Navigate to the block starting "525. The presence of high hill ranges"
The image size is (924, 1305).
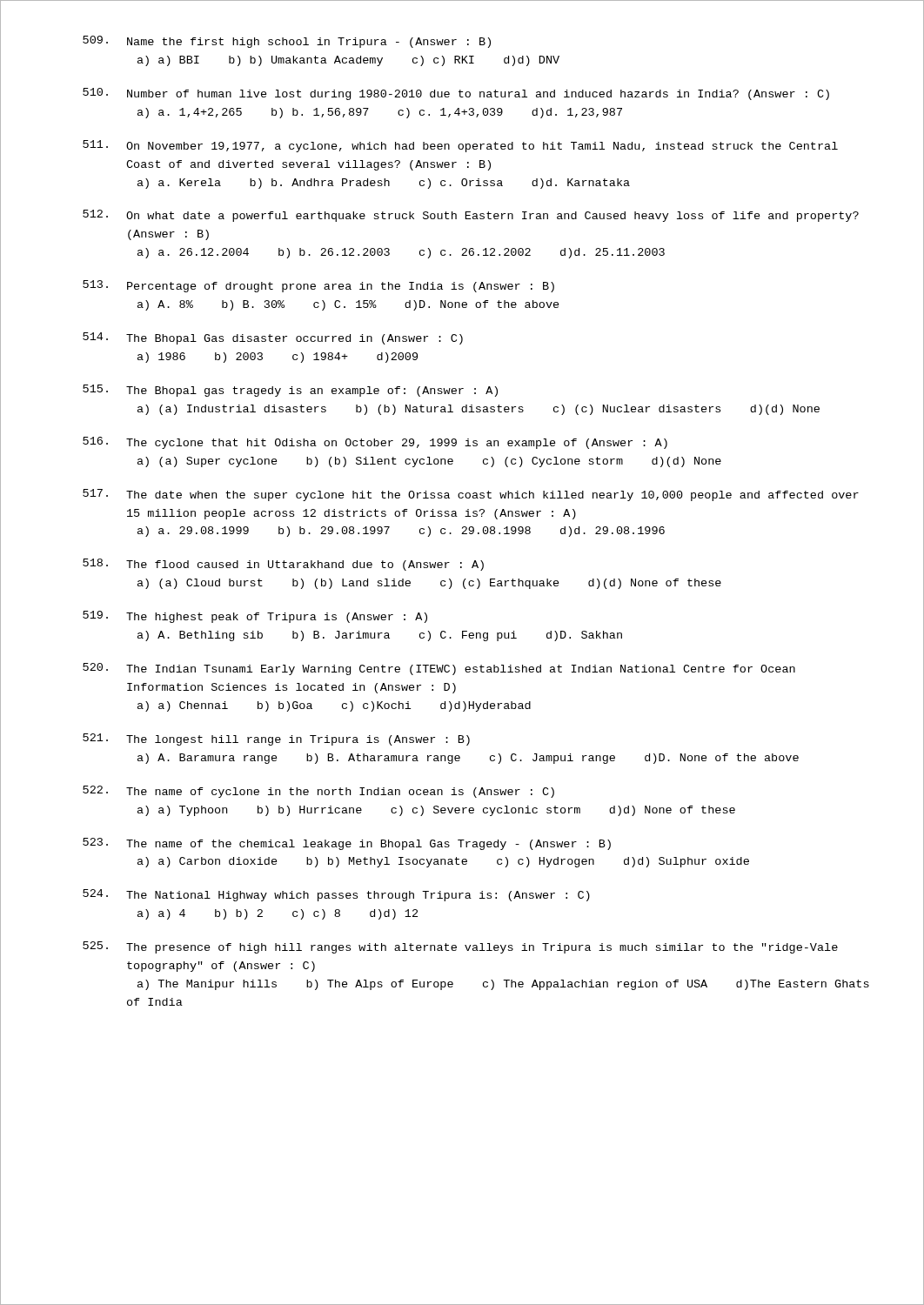click(462, 976)
